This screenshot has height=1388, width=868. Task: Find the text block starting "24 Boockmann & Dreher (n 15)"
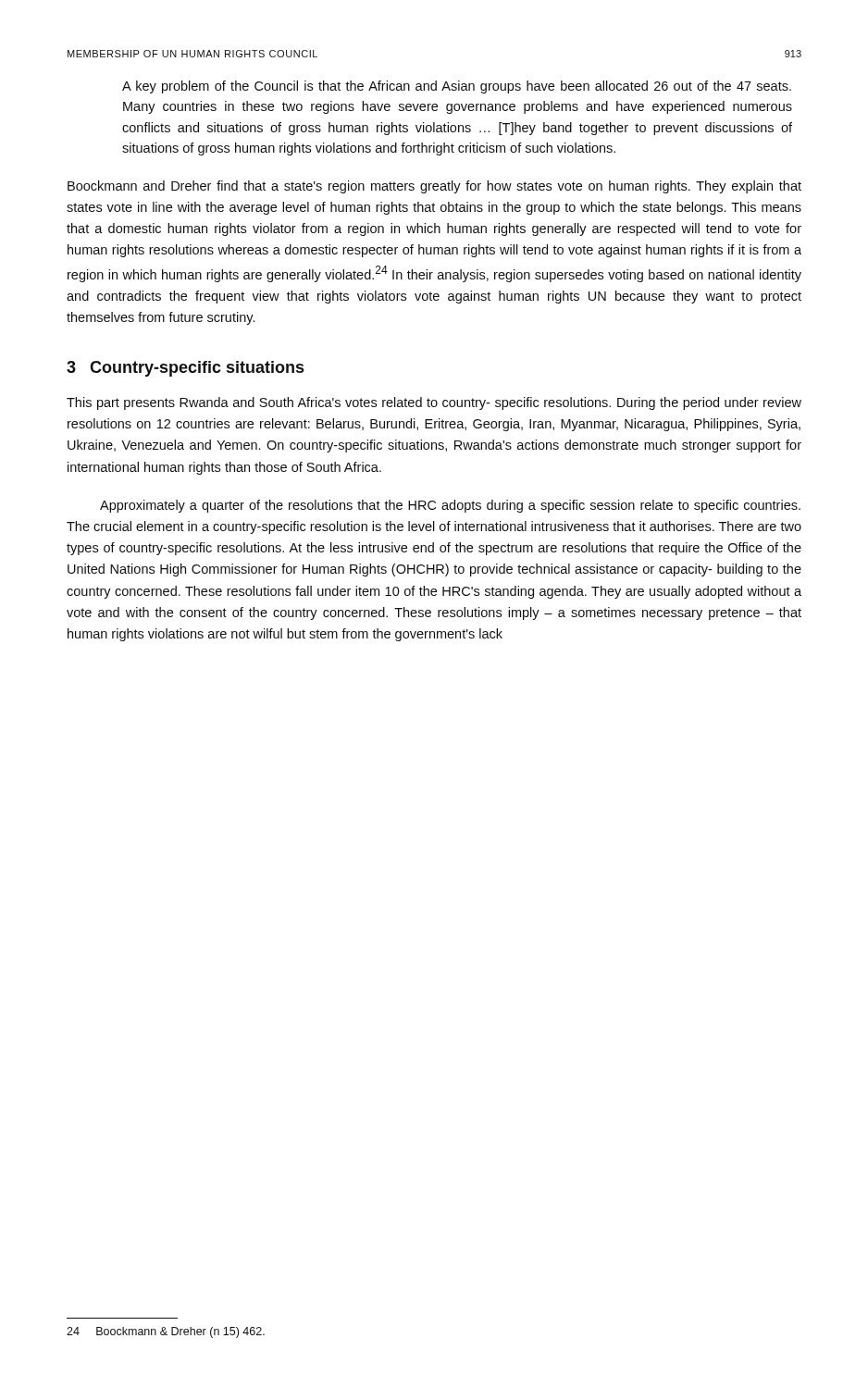pyautogui.click(x=166, y=1331)
